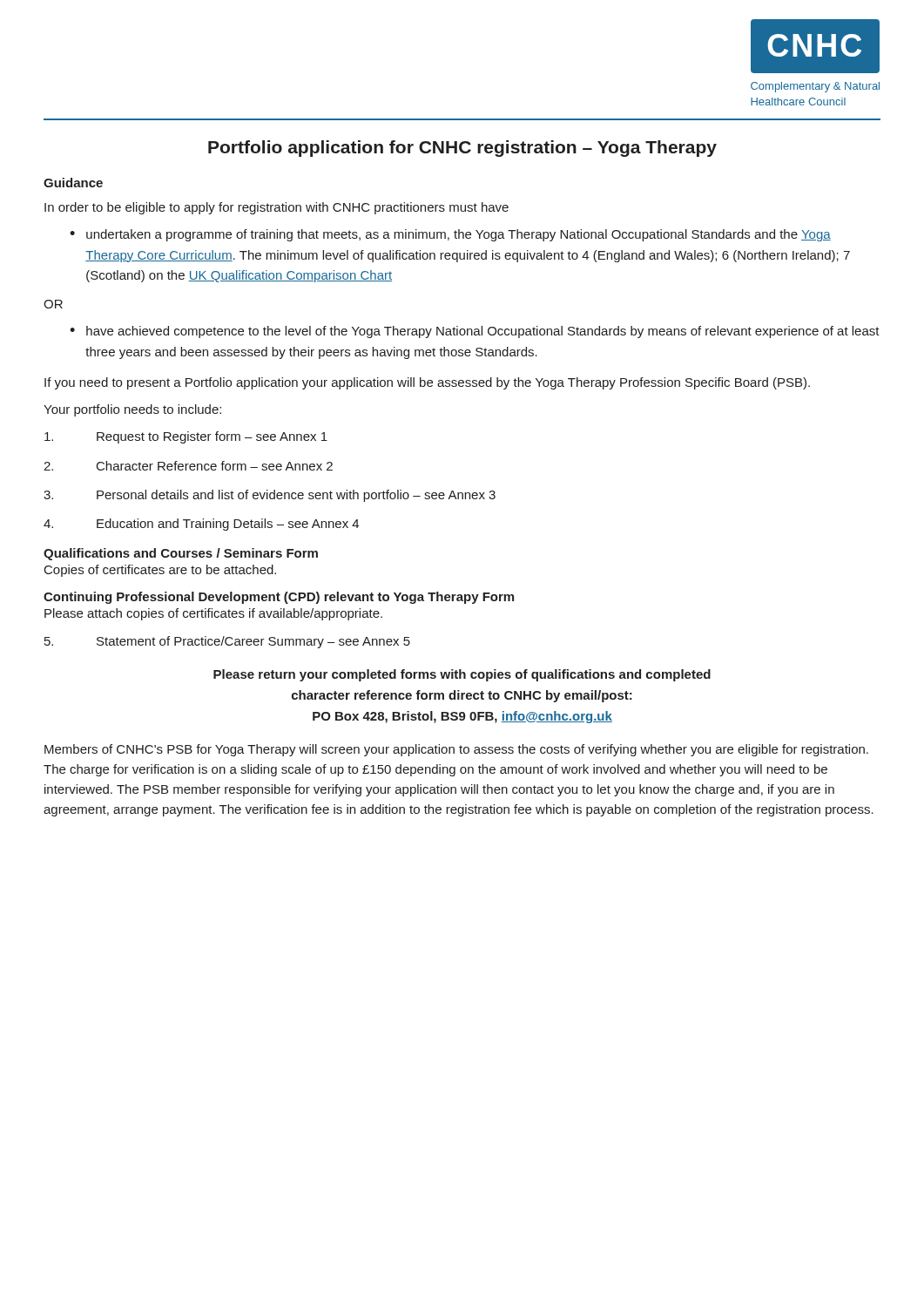This screenshot has width=924, height=1307.
Task: Locate the text starting "In order to be eligible to apply"
Action: (x=276, y=207)
